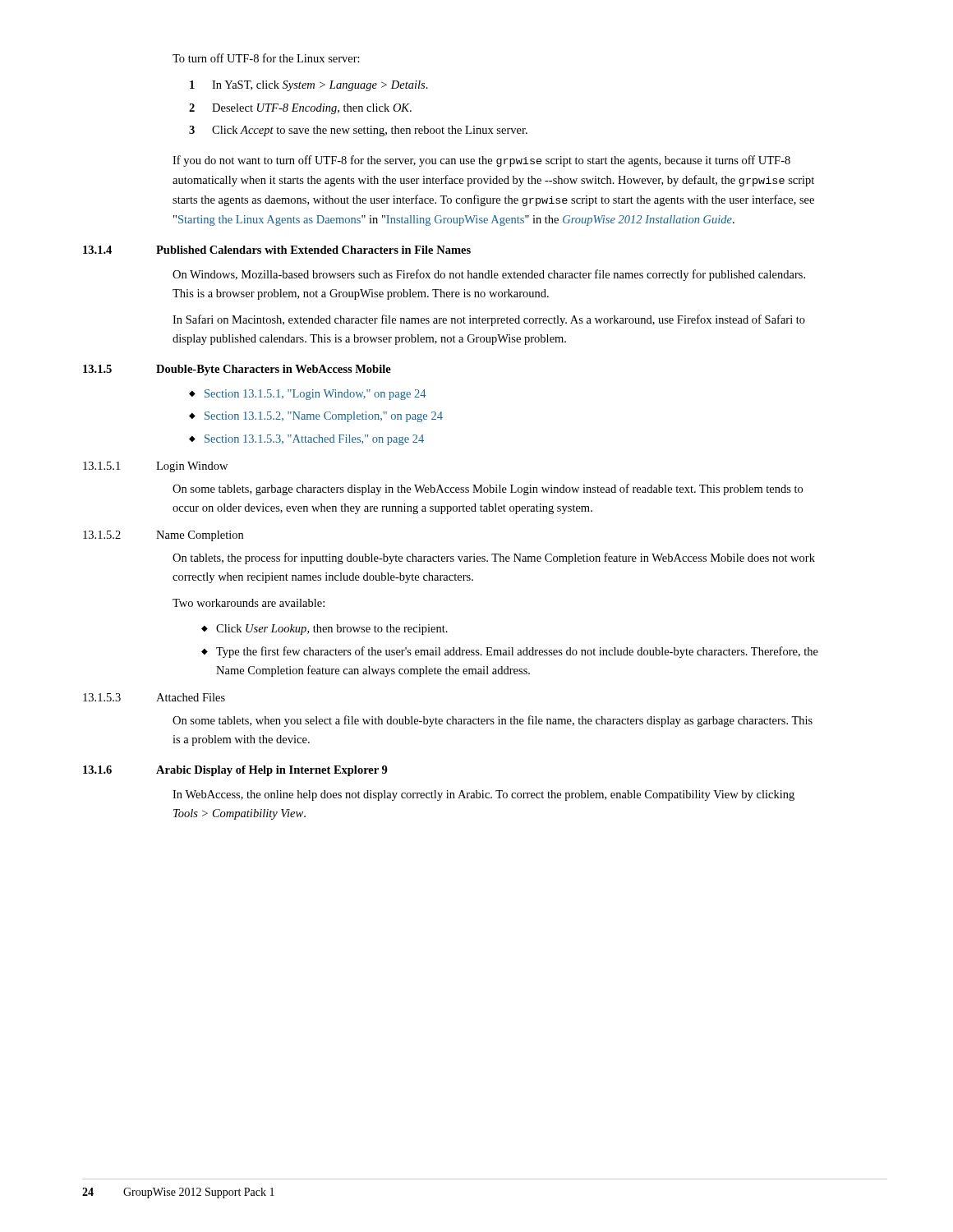Point to the block beginning "◆ Click User Lookup,"
The image size is (953, 1232).
pyautogui.click(x=325, y=628)
